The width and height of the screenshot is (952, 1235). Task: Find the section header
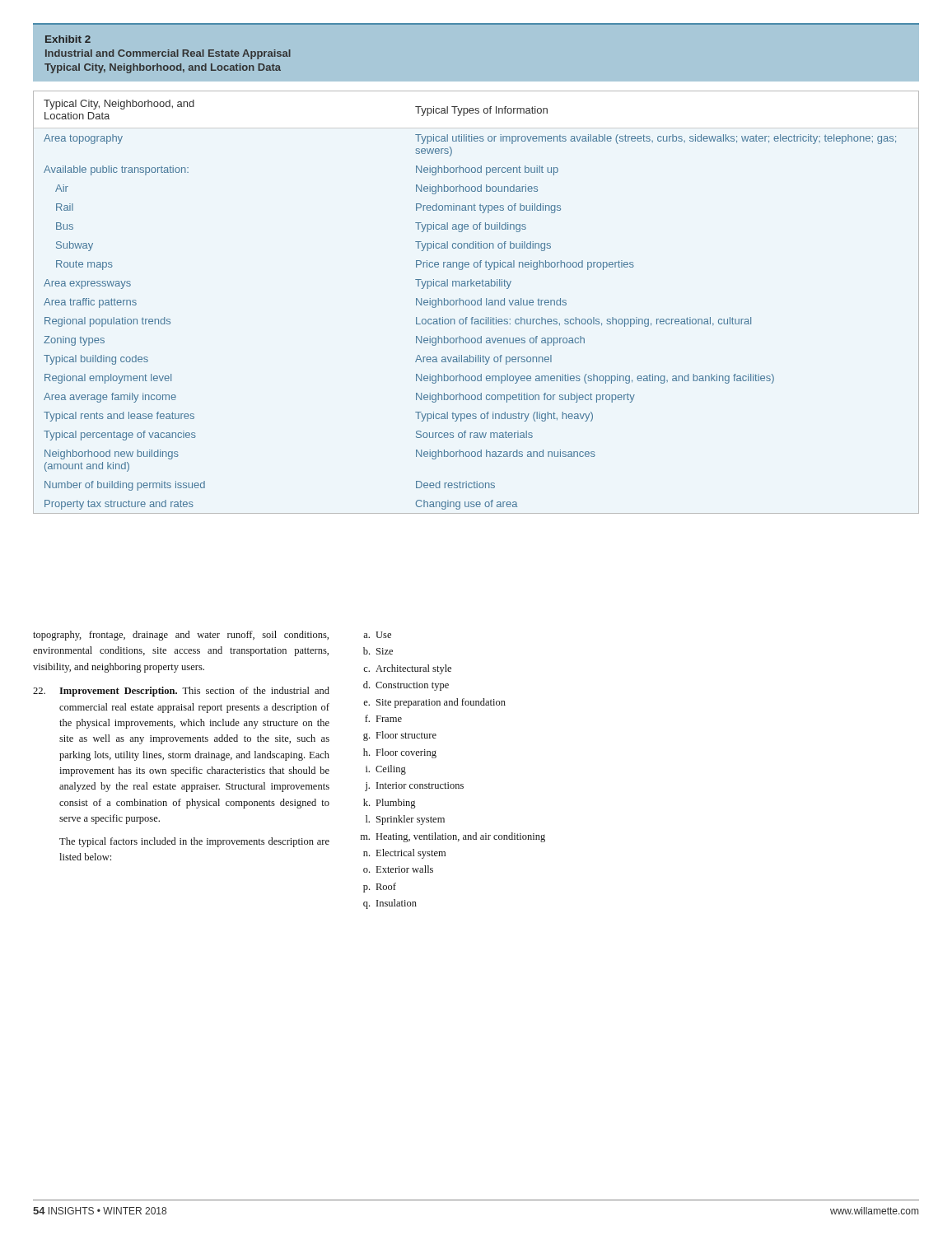(476, 53)
